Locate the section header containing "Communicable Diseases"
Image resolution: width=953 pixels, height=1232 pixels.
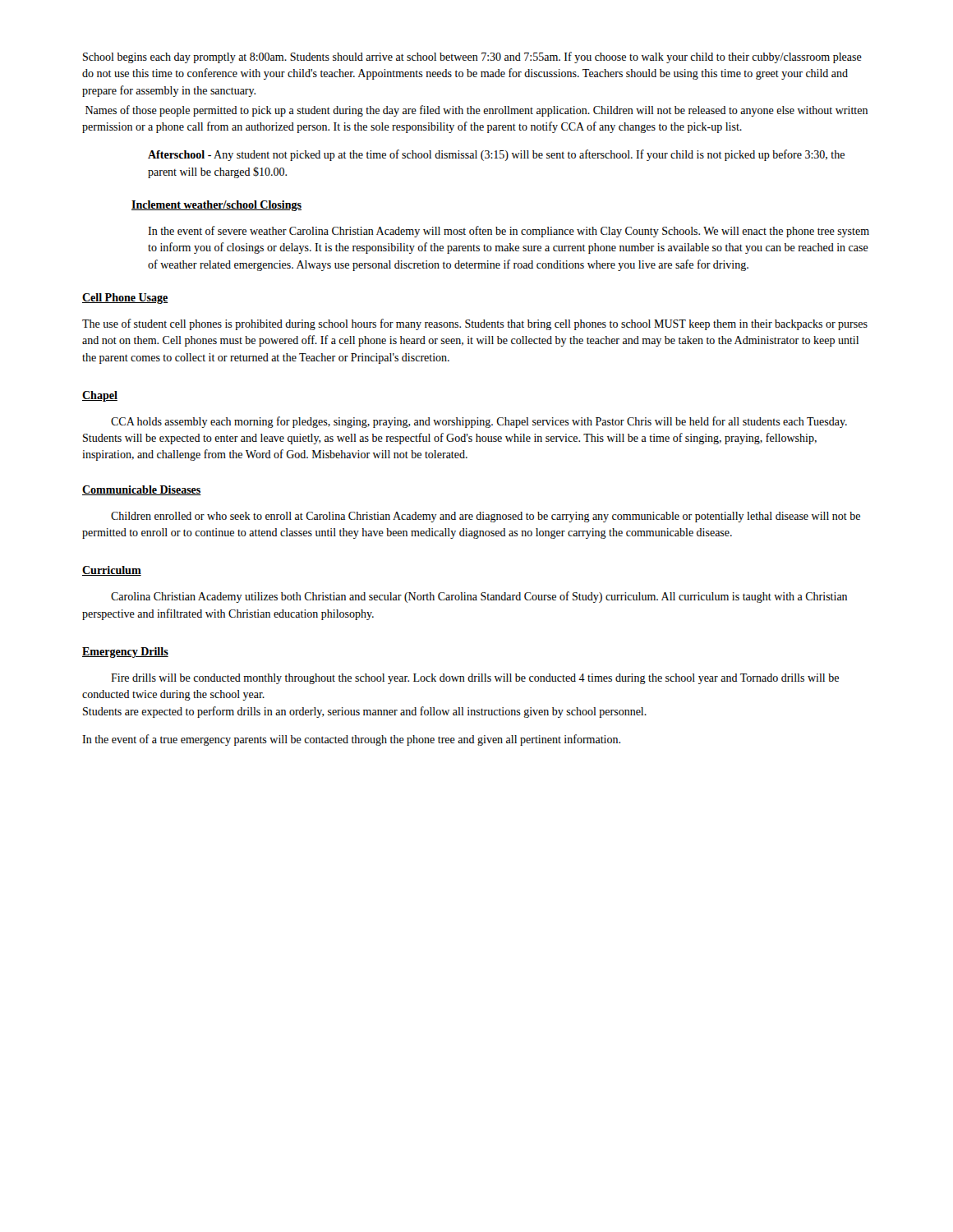click(x=141, y=490)
